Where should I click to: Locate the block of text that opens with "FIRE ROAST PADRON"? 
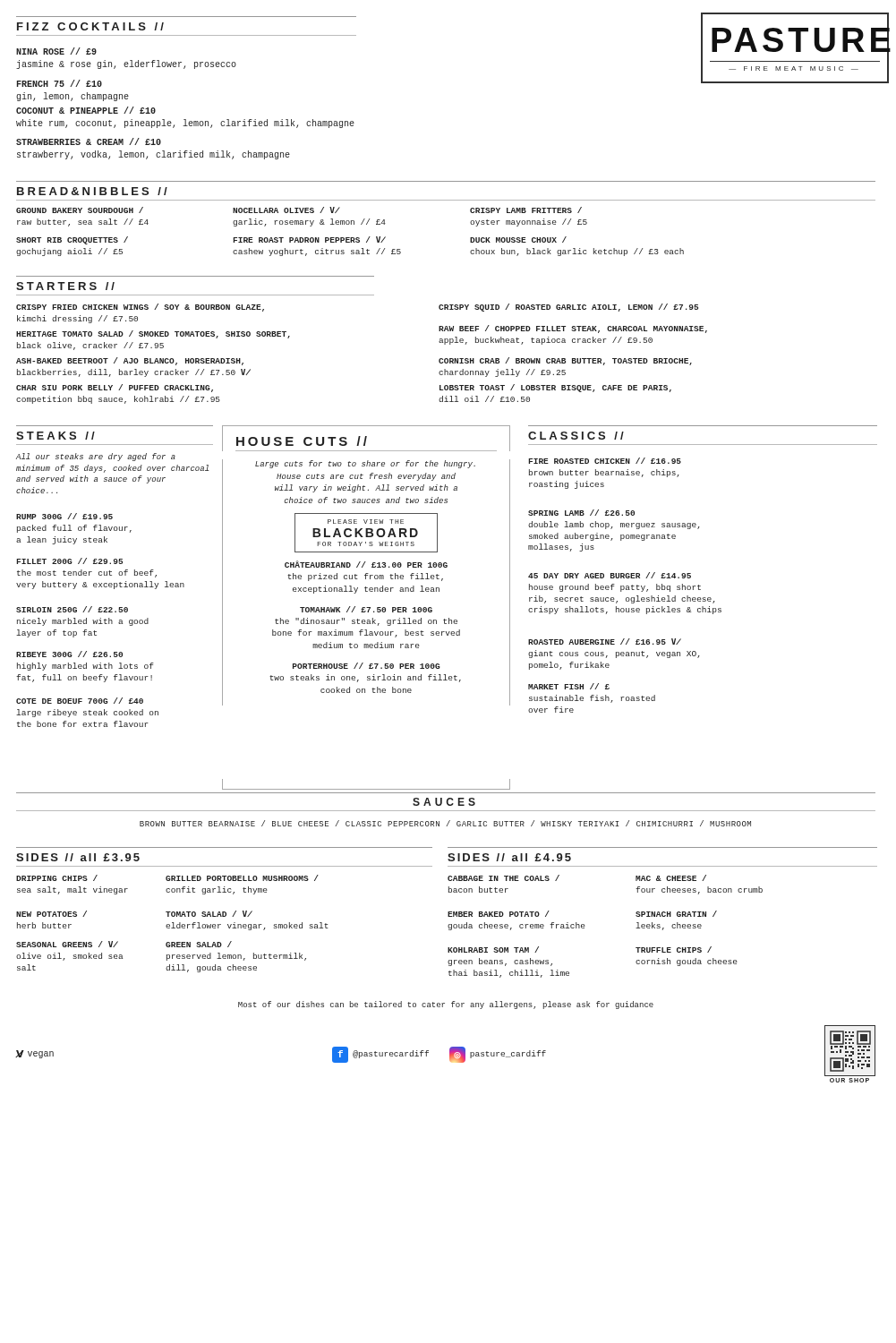(x=340, y=246)
